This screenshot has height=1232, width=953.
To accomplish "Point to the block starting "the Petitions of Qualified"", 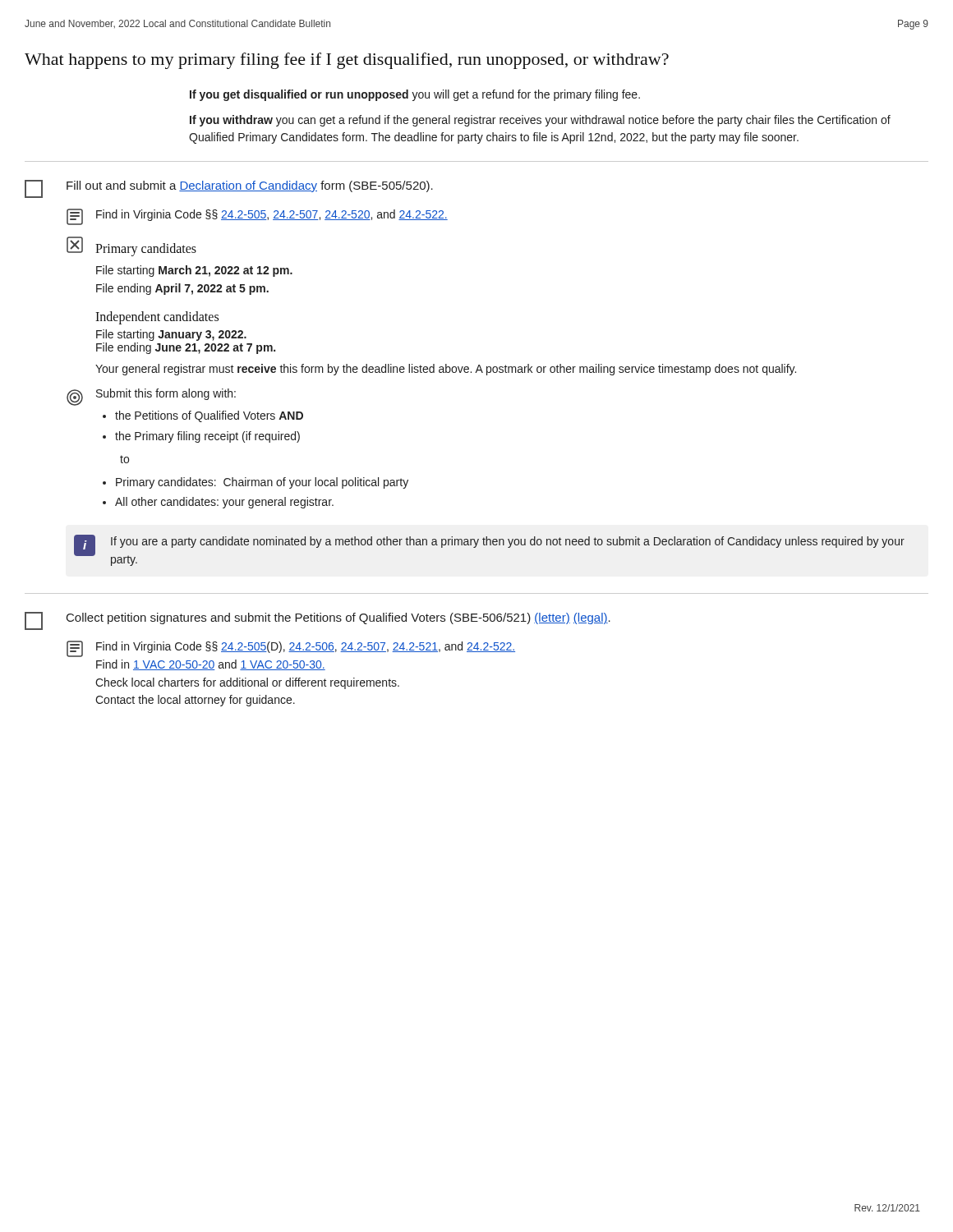I will [209, 416].
